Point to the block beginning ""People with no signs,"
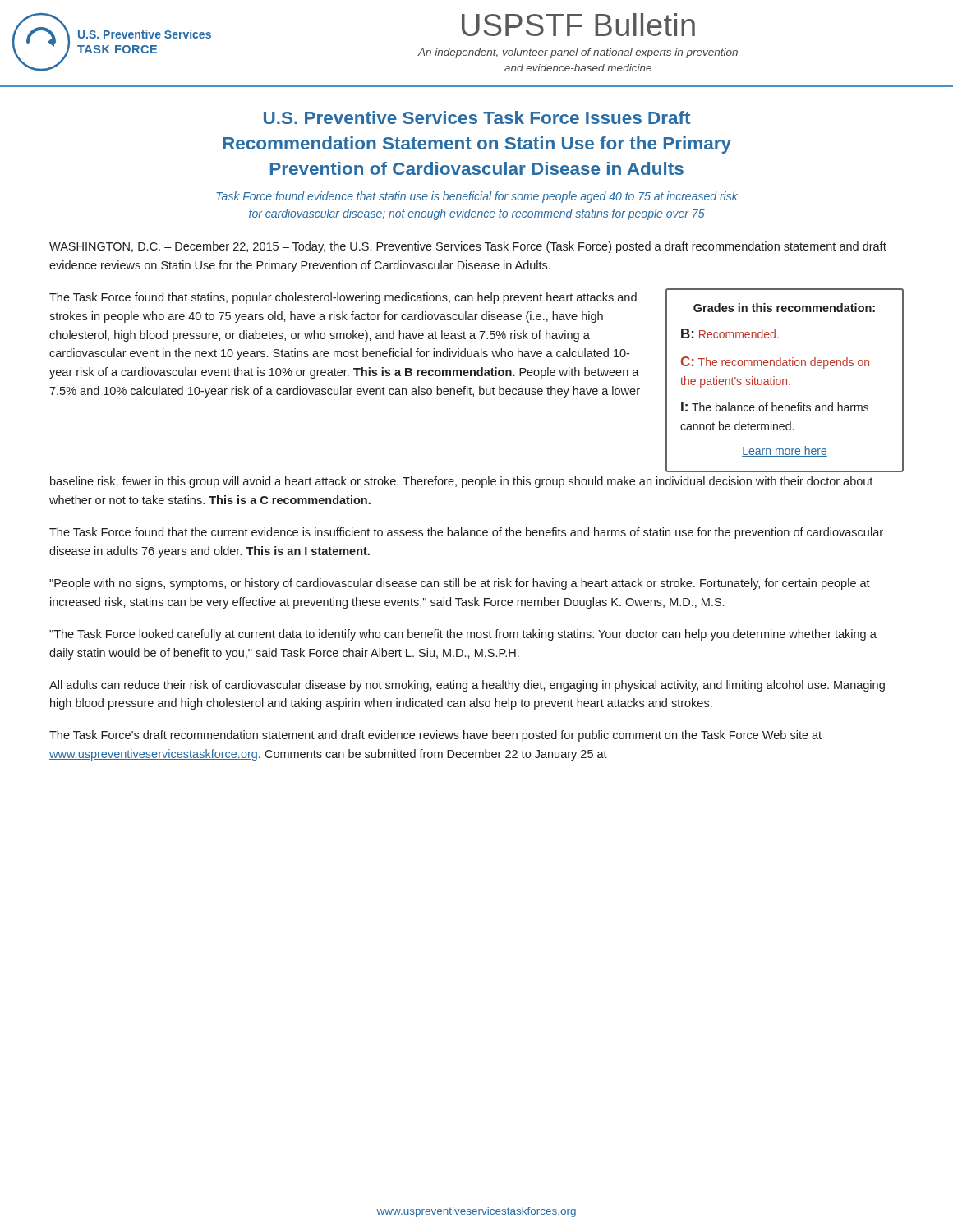953x1232 pixels. pyautogui.click(x=459, y=592)
